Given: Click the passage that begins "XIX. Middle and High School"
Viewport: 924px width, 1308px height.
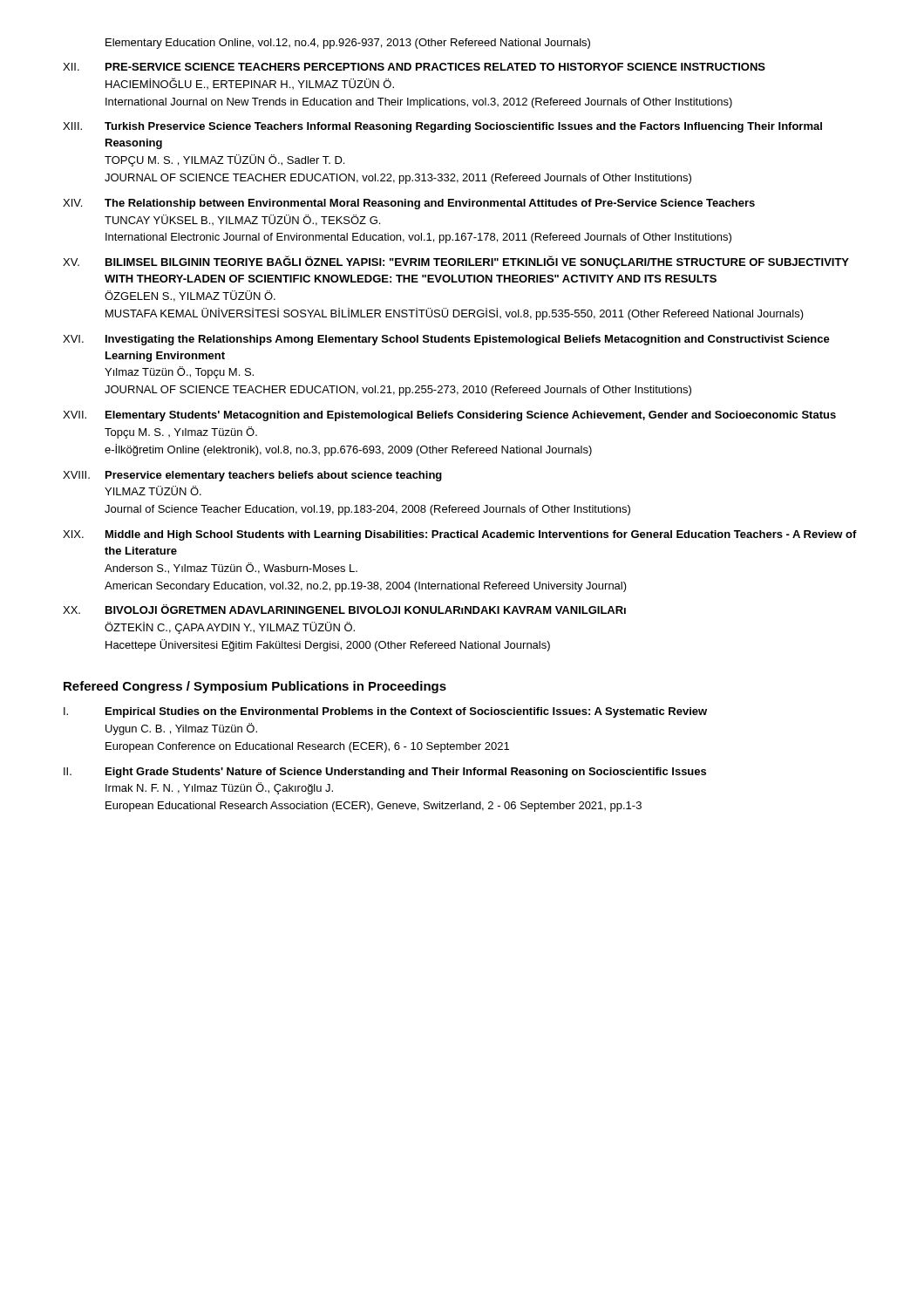Looking at the screenshot, I should click(x=460, y=535).
